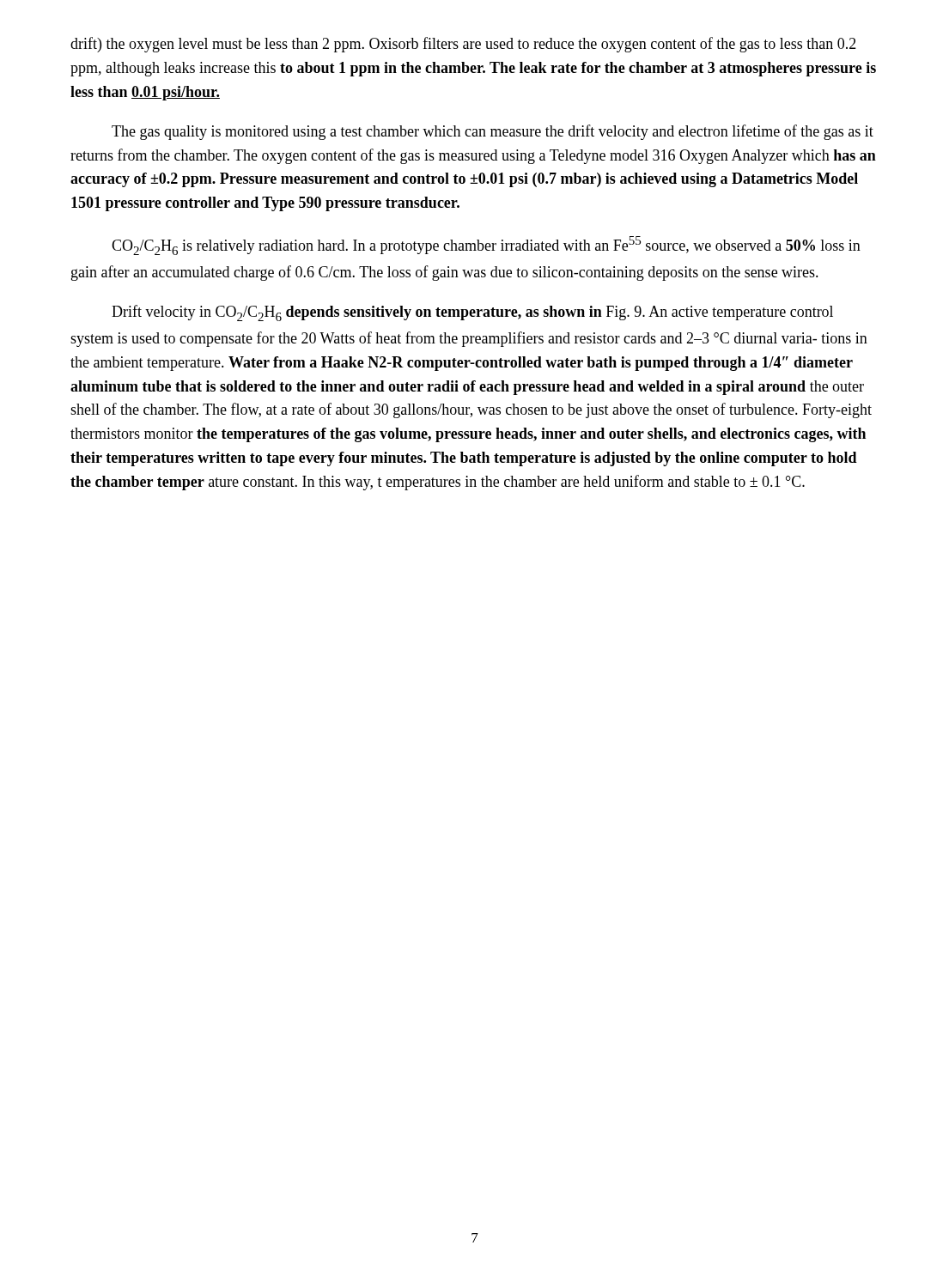This screenshot has height=1288, width=949.
Task: Find the text block that says "Drift velocity in CO2/C2H6"
Action: click(x=474, y=398)
